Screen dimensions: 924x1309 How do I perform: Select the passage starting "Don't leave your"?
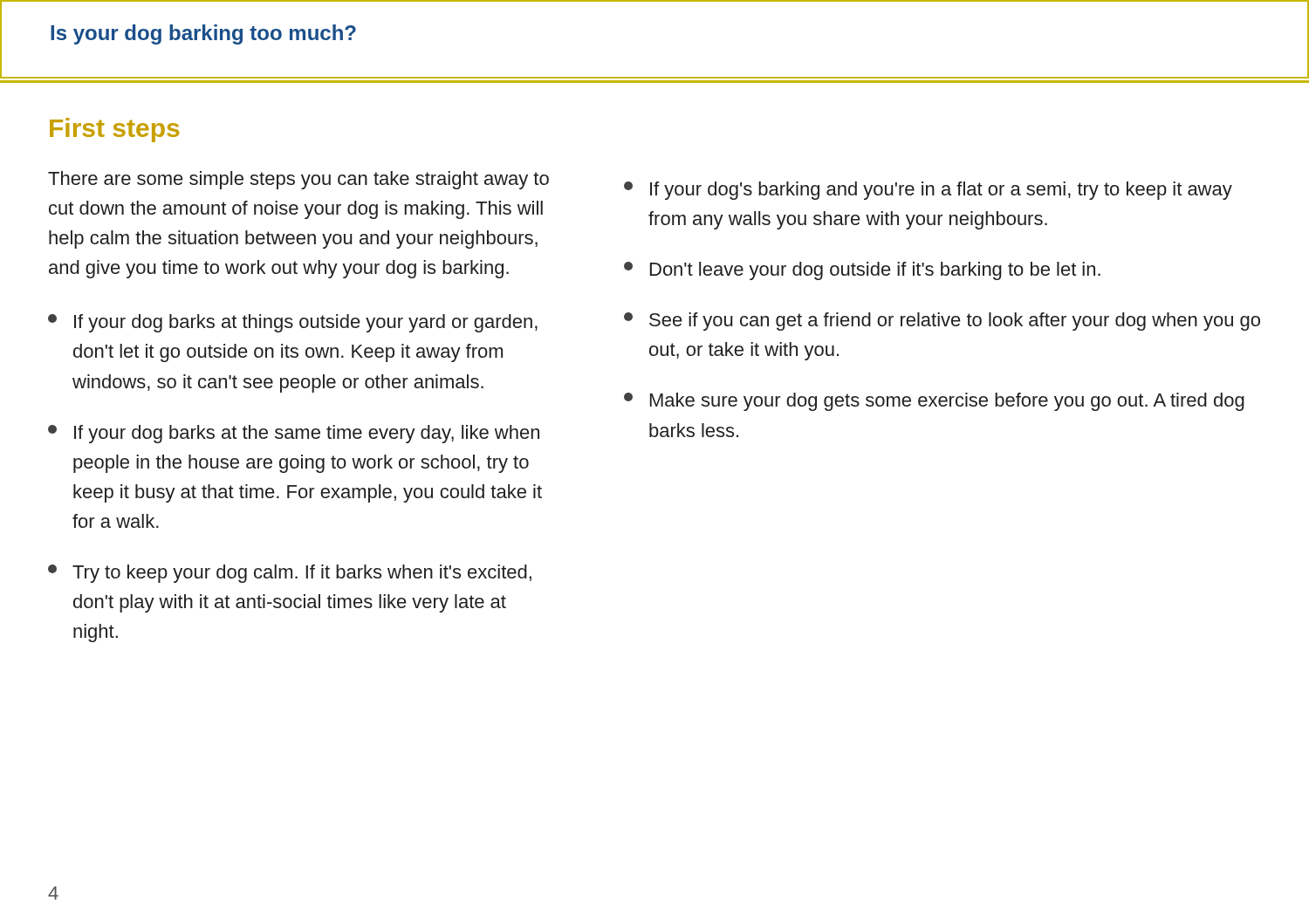click(x=942, y=270)
